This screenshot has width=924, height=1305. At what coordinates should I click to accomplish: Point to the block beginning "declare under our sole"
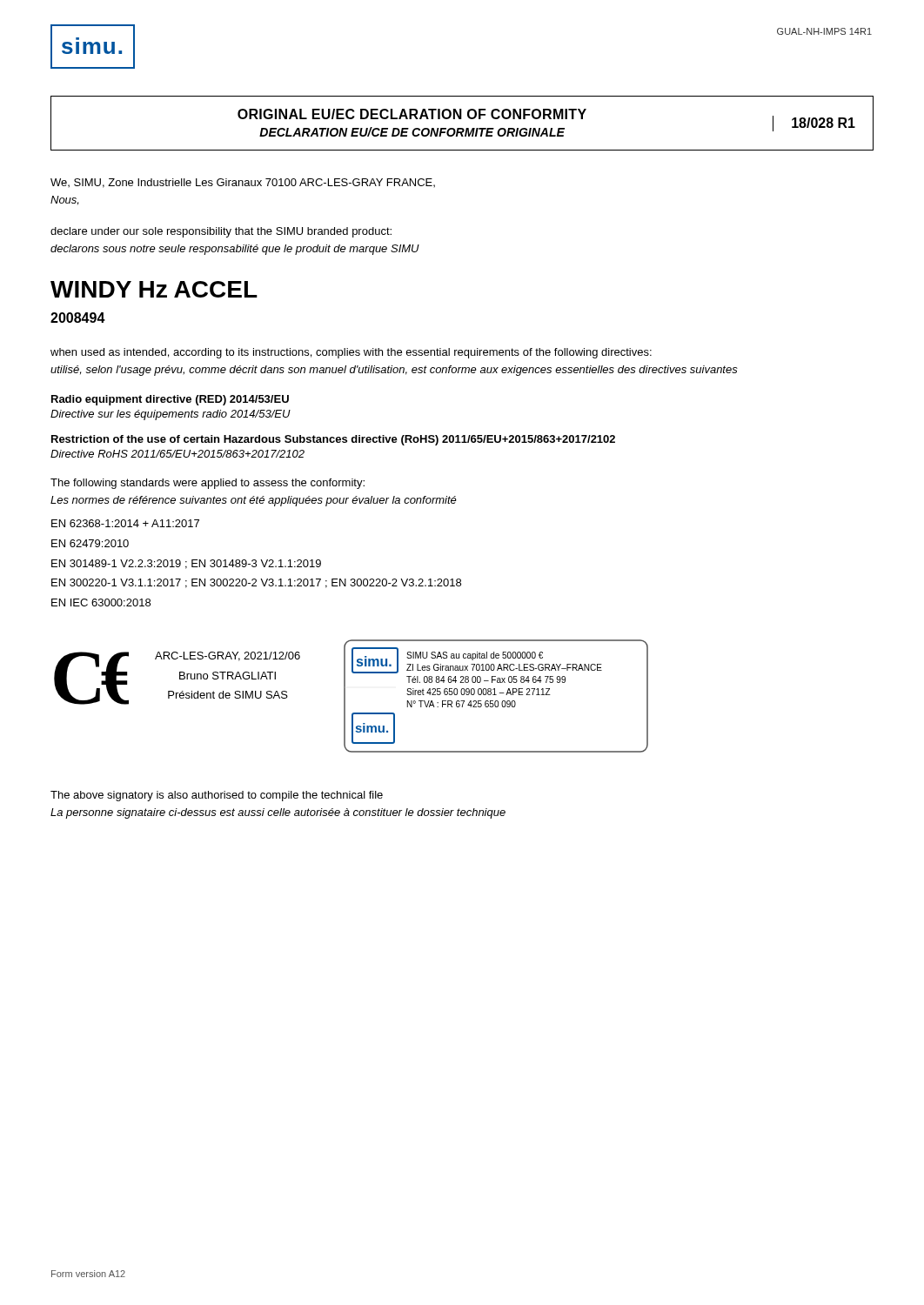coord(235,240)
